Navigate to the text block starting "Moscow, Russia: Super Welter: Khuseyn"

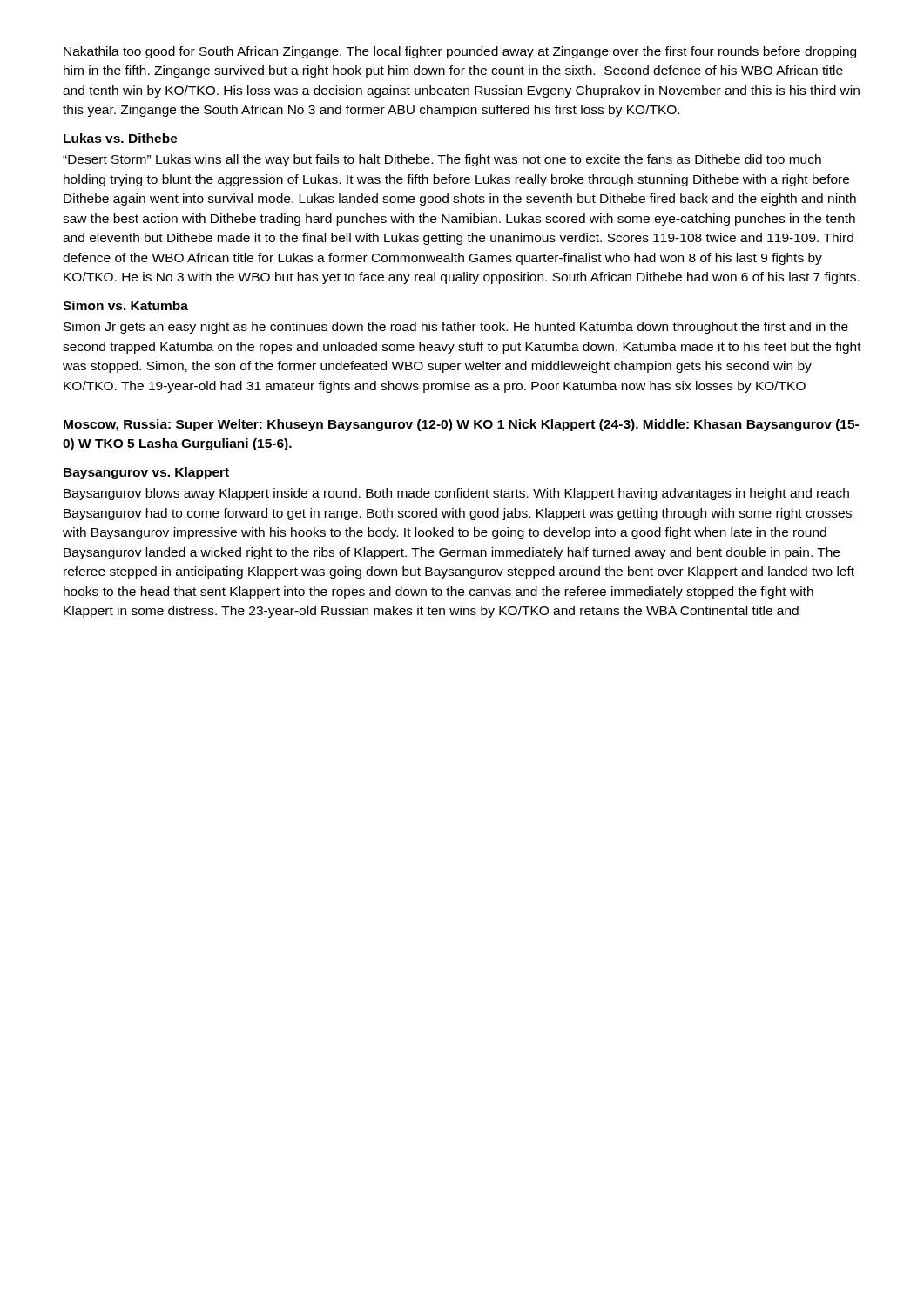coord(461,434)
